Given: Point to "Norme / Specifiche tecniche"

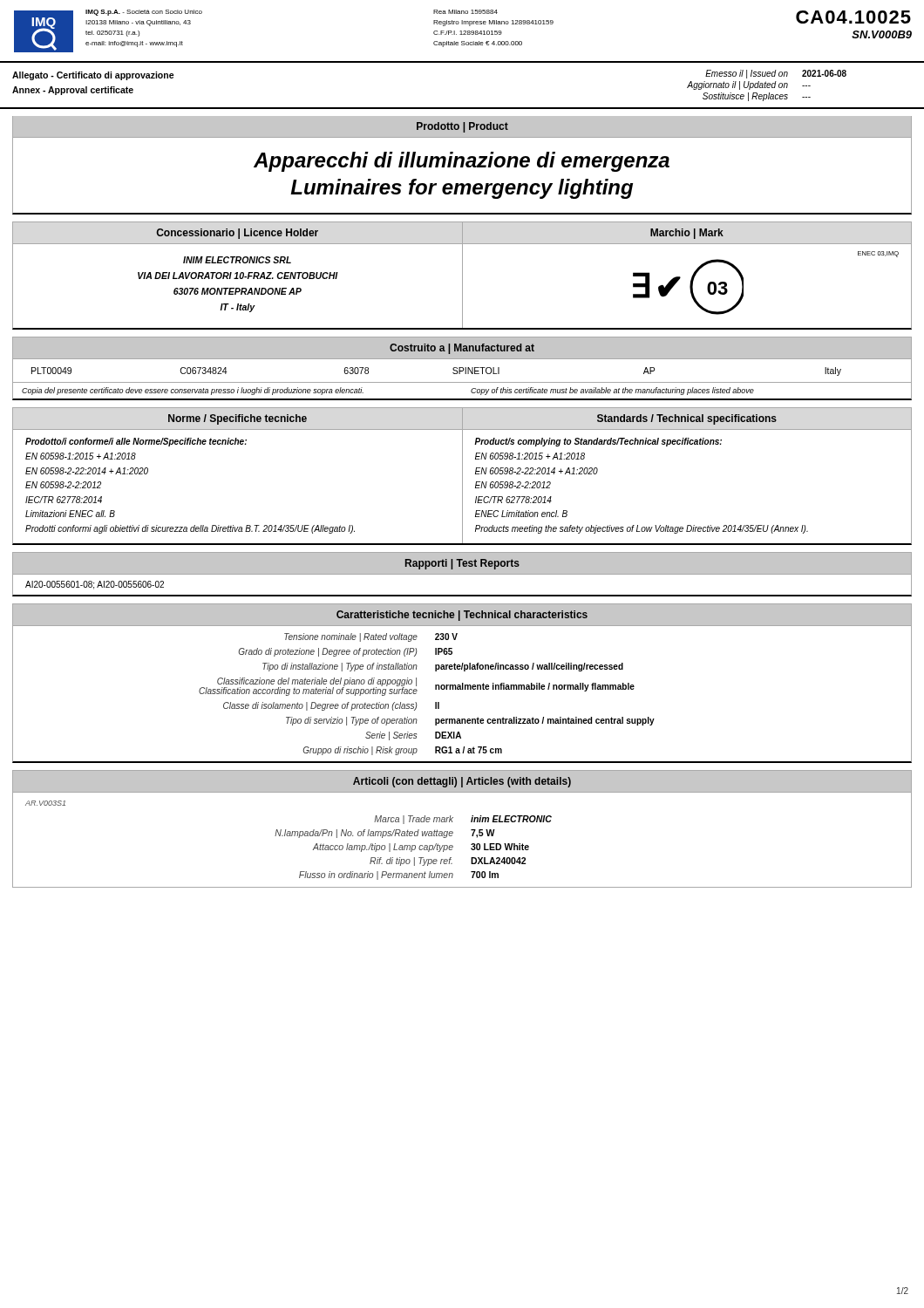Looking at the screenshot, I should pos(237,419).
